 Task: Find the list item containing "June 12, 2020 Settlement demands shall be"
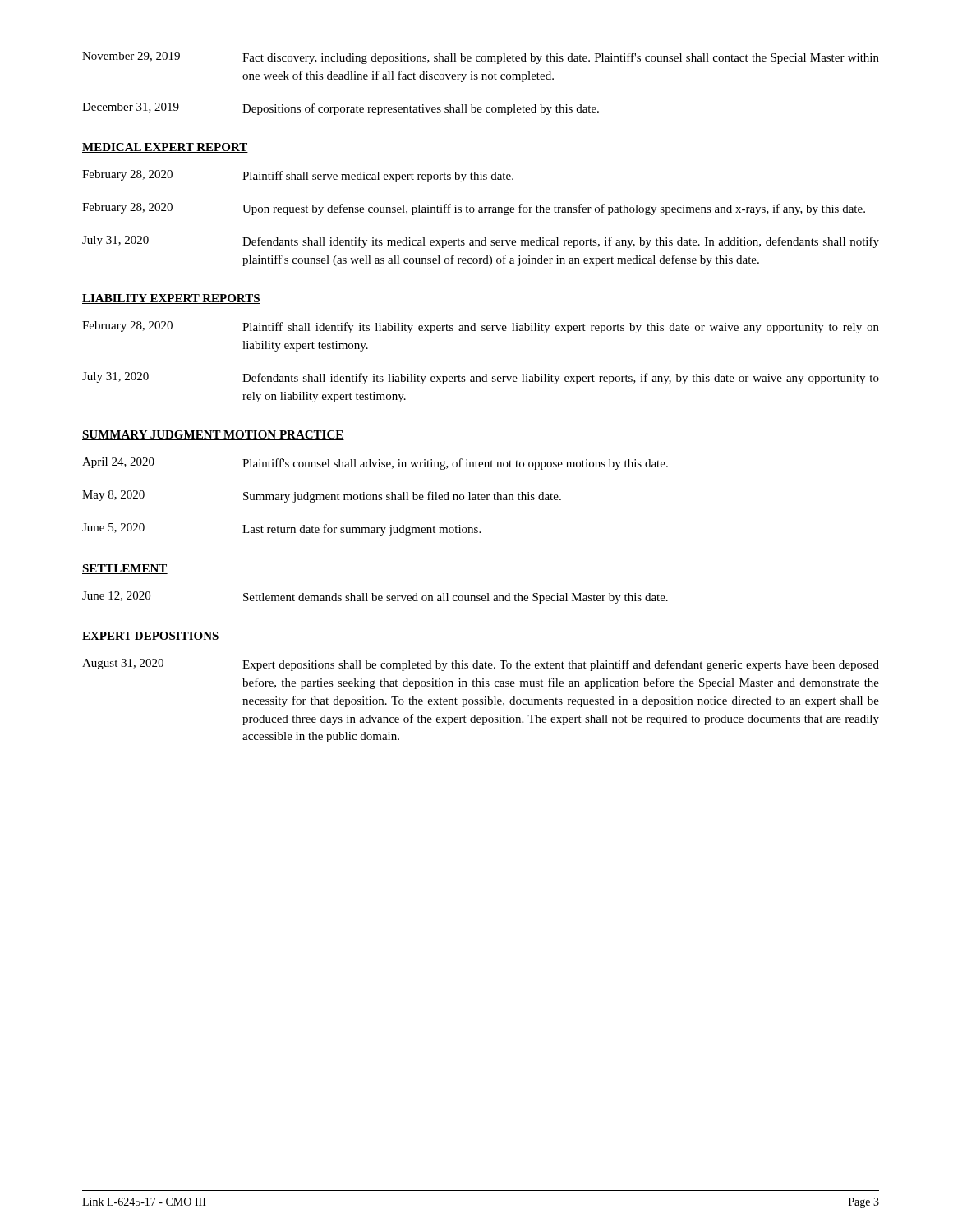(481, 597)
